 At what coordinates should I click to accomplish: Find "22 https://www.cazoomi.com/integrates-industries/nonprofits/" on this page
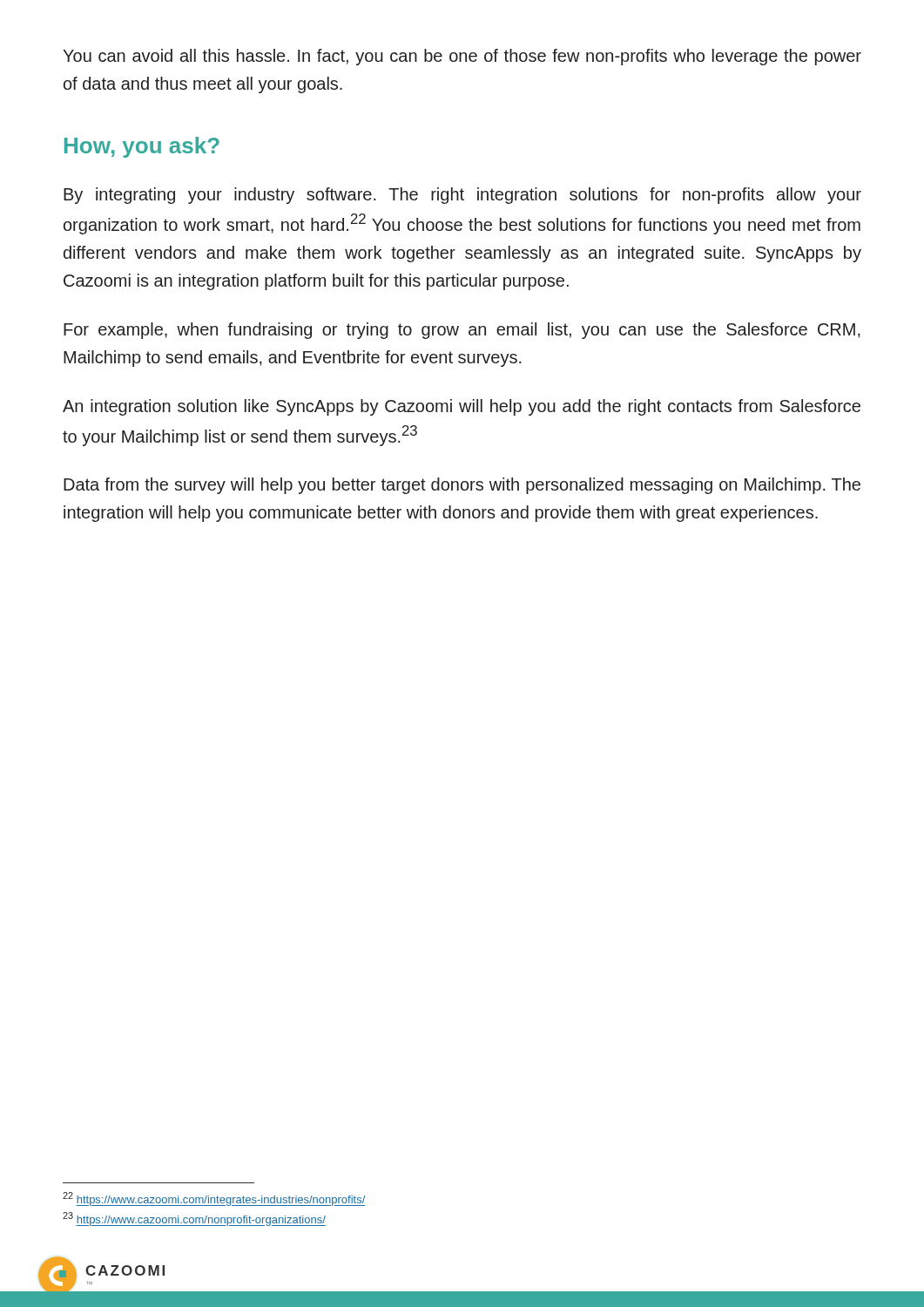tap(214, 1199)
